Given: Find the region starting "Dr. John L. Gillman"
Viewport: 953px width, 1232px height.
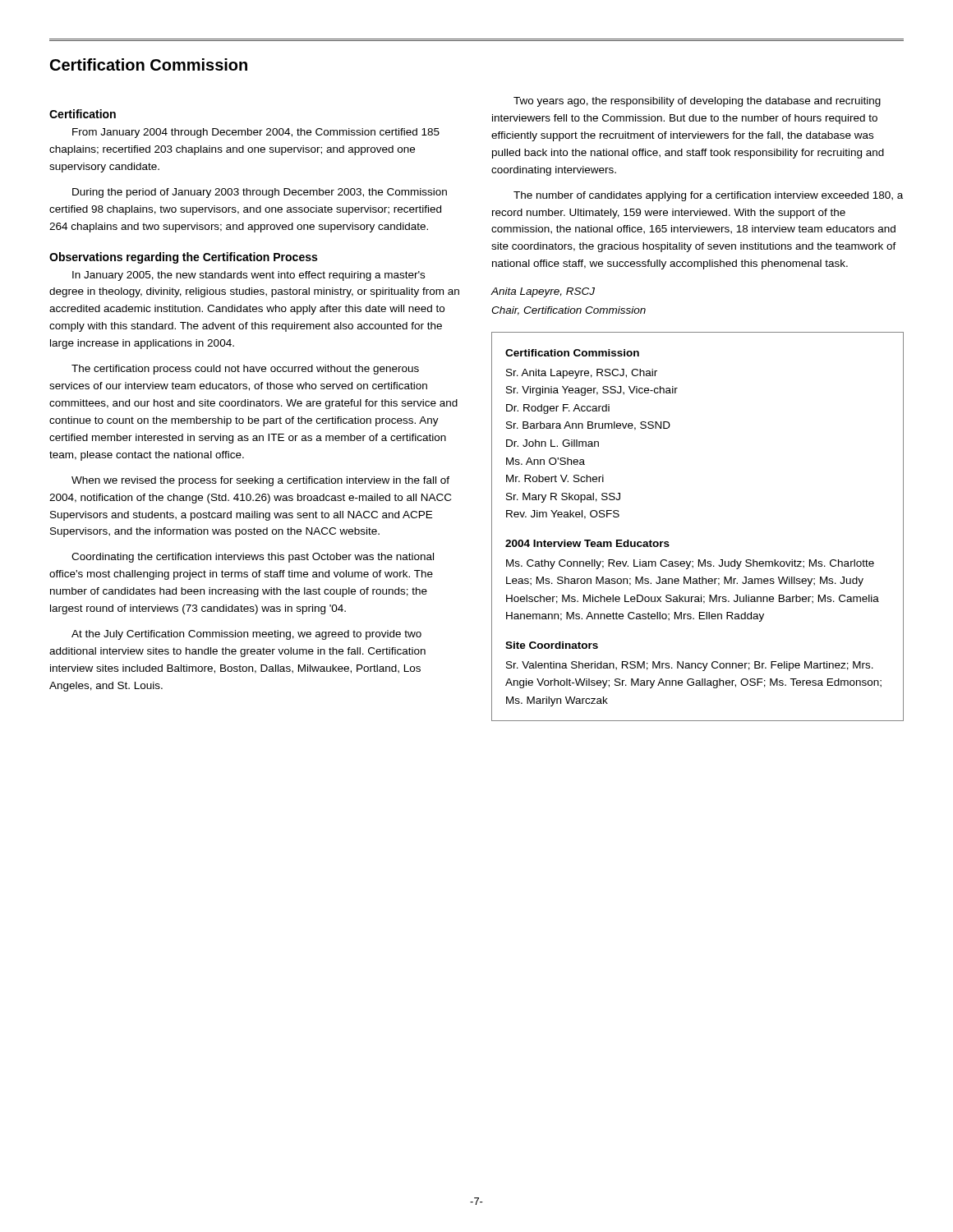Looking at the screenshot, I should [x=552, y=443].
